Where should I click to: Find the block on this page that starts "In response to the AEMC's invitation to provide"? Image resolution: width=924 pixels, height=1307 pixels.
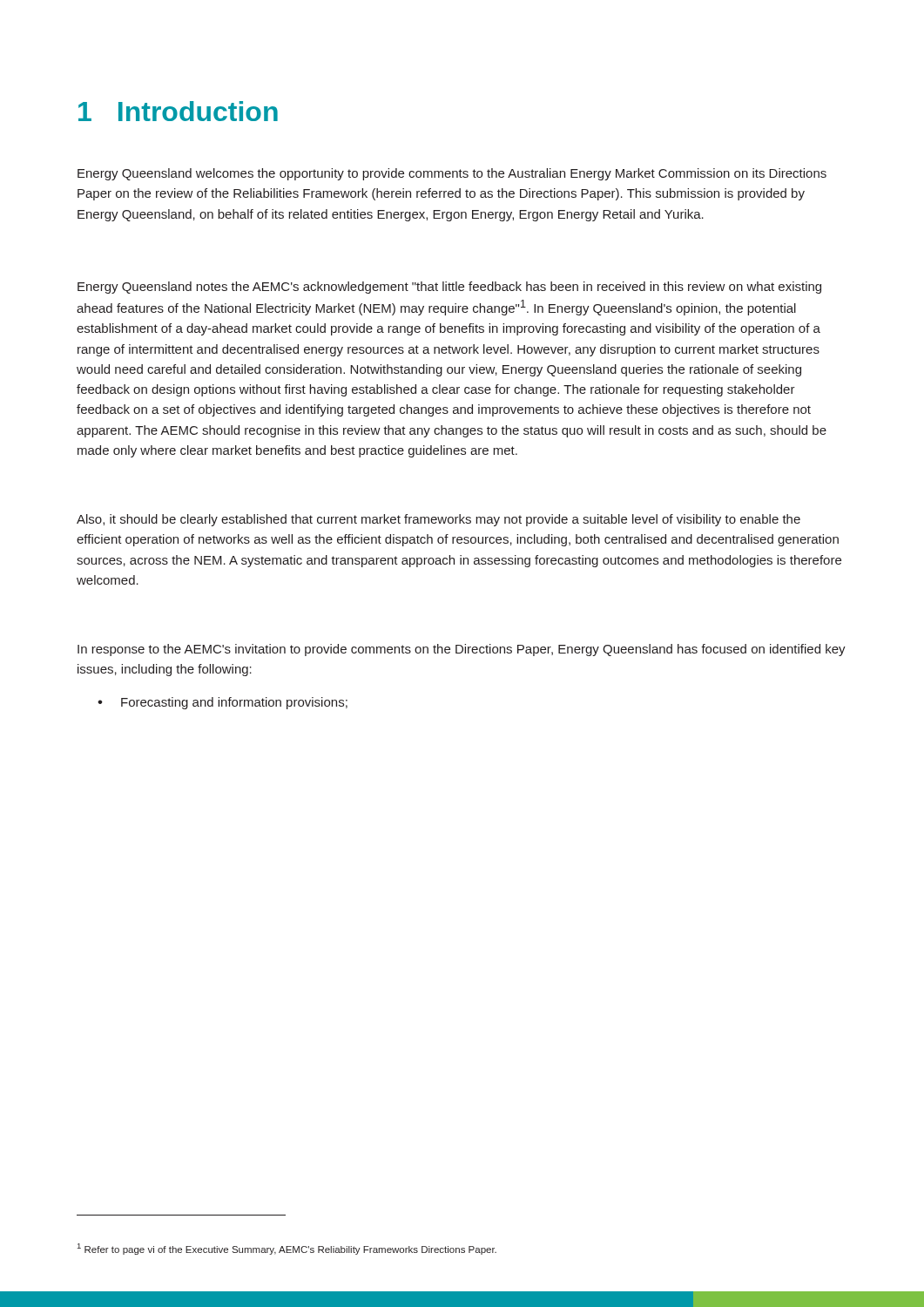[x=461, y=659]
